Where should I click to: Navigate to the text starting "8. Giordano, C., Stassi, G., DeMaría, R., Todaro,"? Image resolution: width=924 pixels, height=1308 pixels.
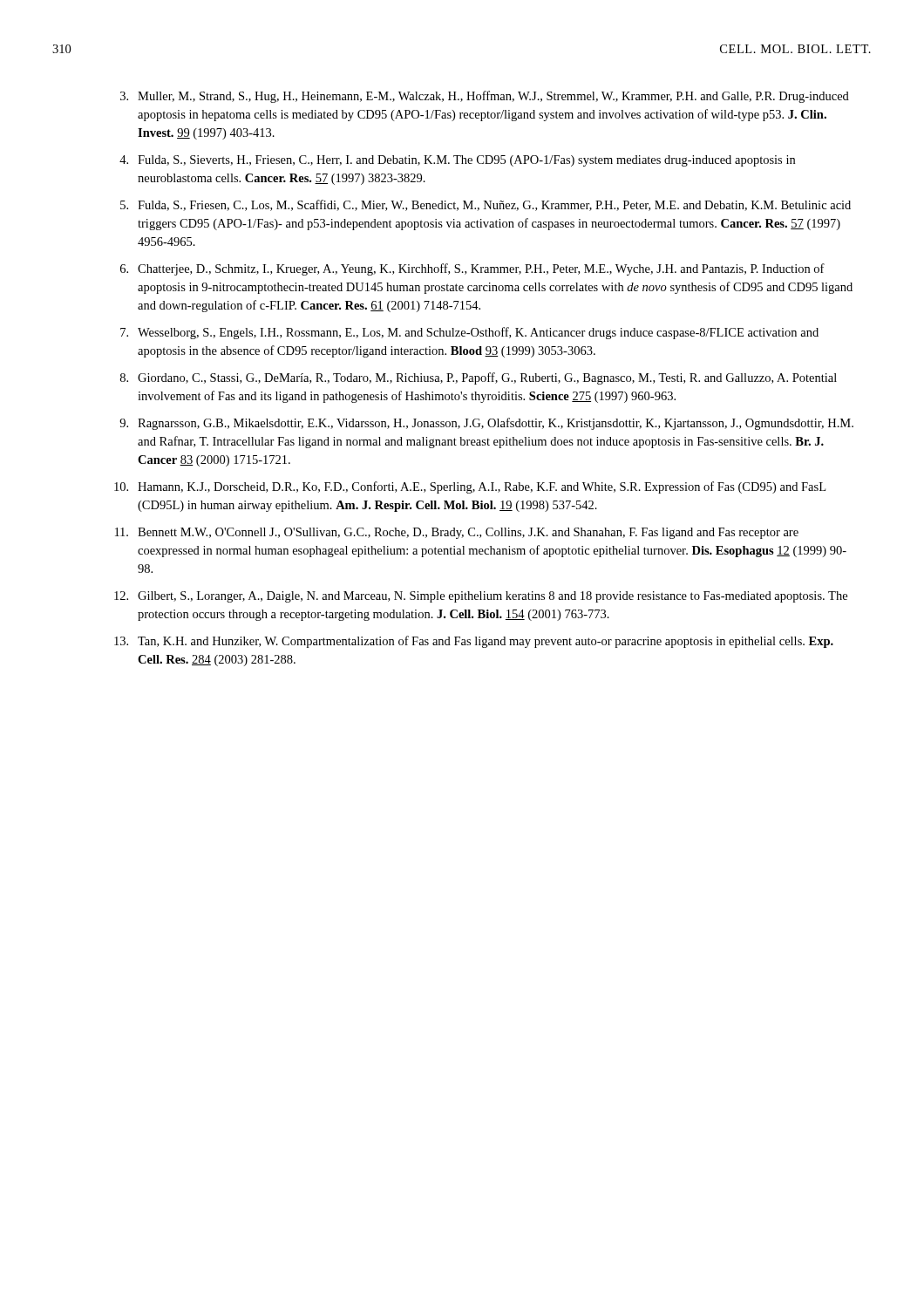(479, 387)
